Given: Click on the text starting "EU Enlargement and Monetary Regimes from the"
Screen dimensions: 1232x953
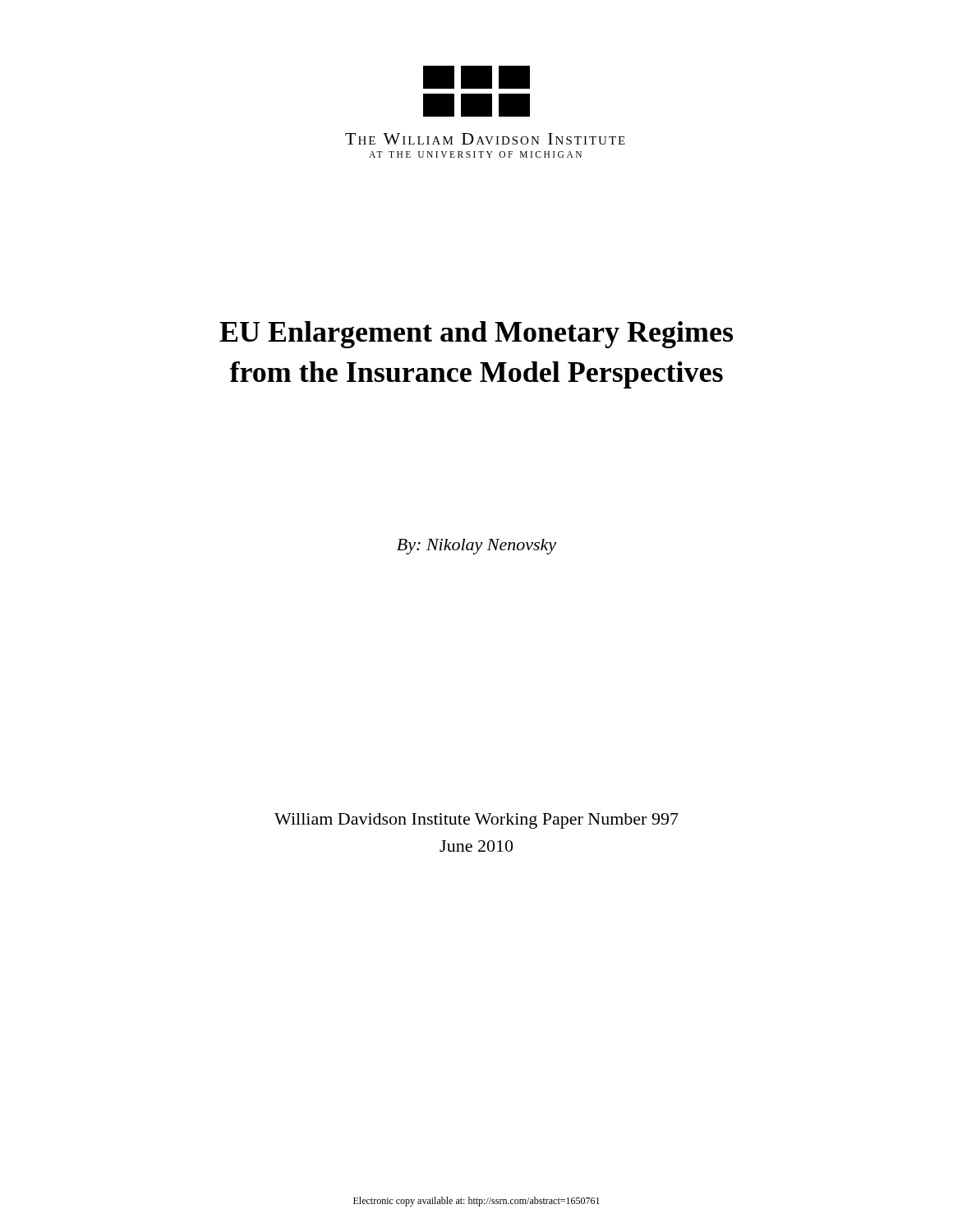Looking at the screenshot, I should [476, 352].
